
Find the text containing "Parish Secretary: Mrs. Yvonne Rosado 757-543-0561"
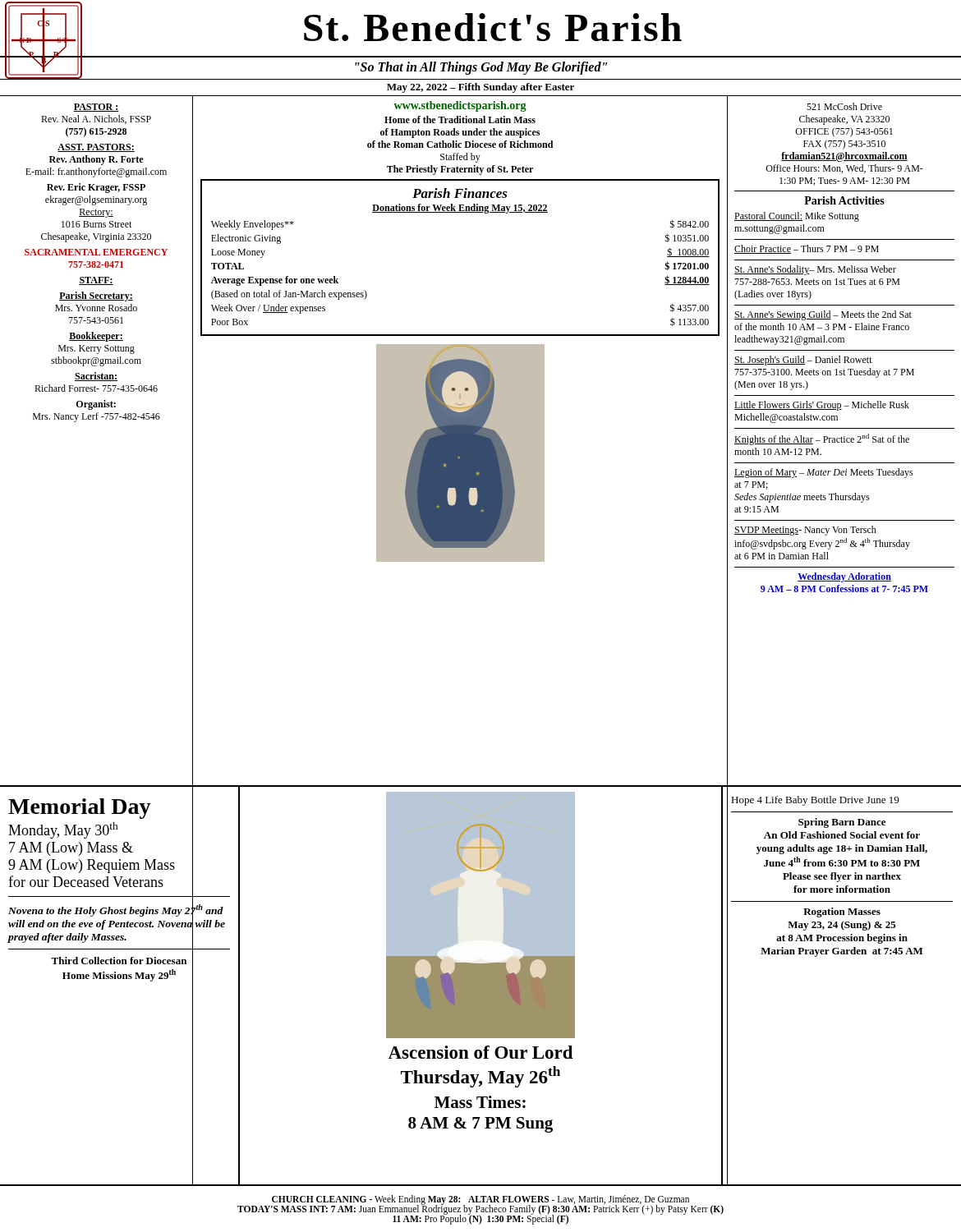click(x=96, y=308)
